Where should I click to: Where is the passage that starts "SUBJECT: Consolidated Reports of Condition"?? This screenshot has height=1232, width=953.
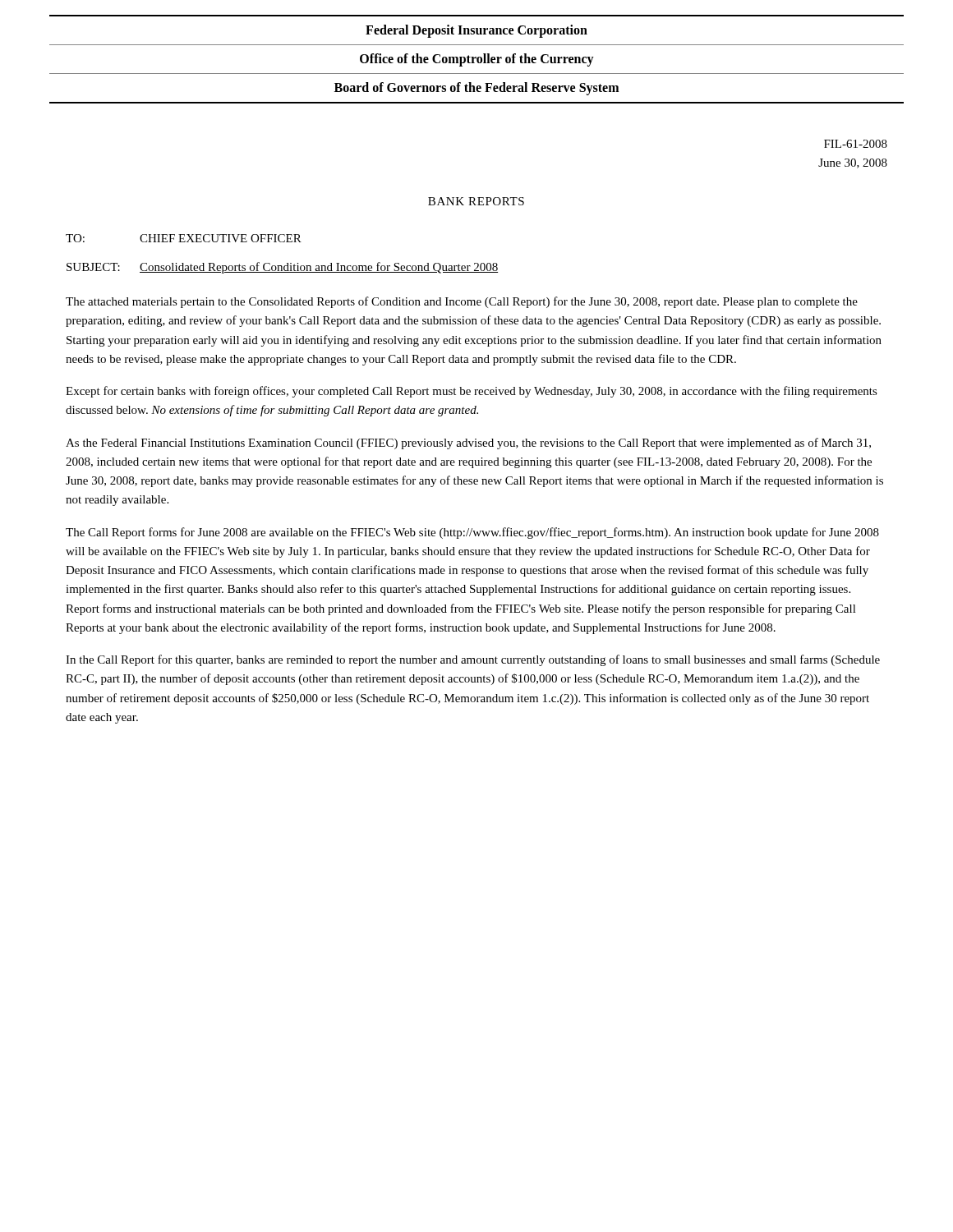282,267
